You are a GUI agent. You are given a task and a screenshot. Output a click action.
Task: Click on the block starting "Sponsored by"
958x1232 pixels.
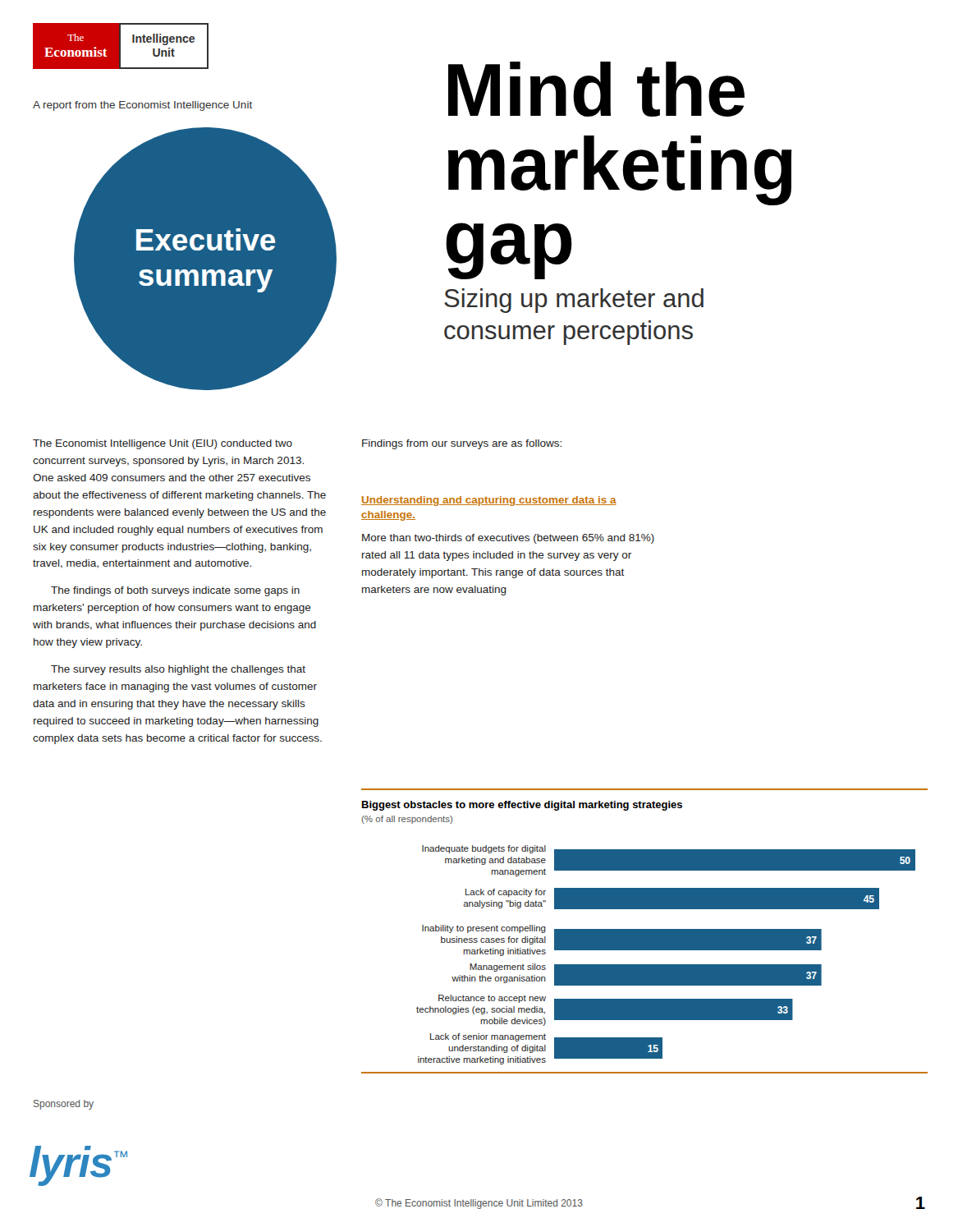pyautogui.click(x=63, y=1104)
